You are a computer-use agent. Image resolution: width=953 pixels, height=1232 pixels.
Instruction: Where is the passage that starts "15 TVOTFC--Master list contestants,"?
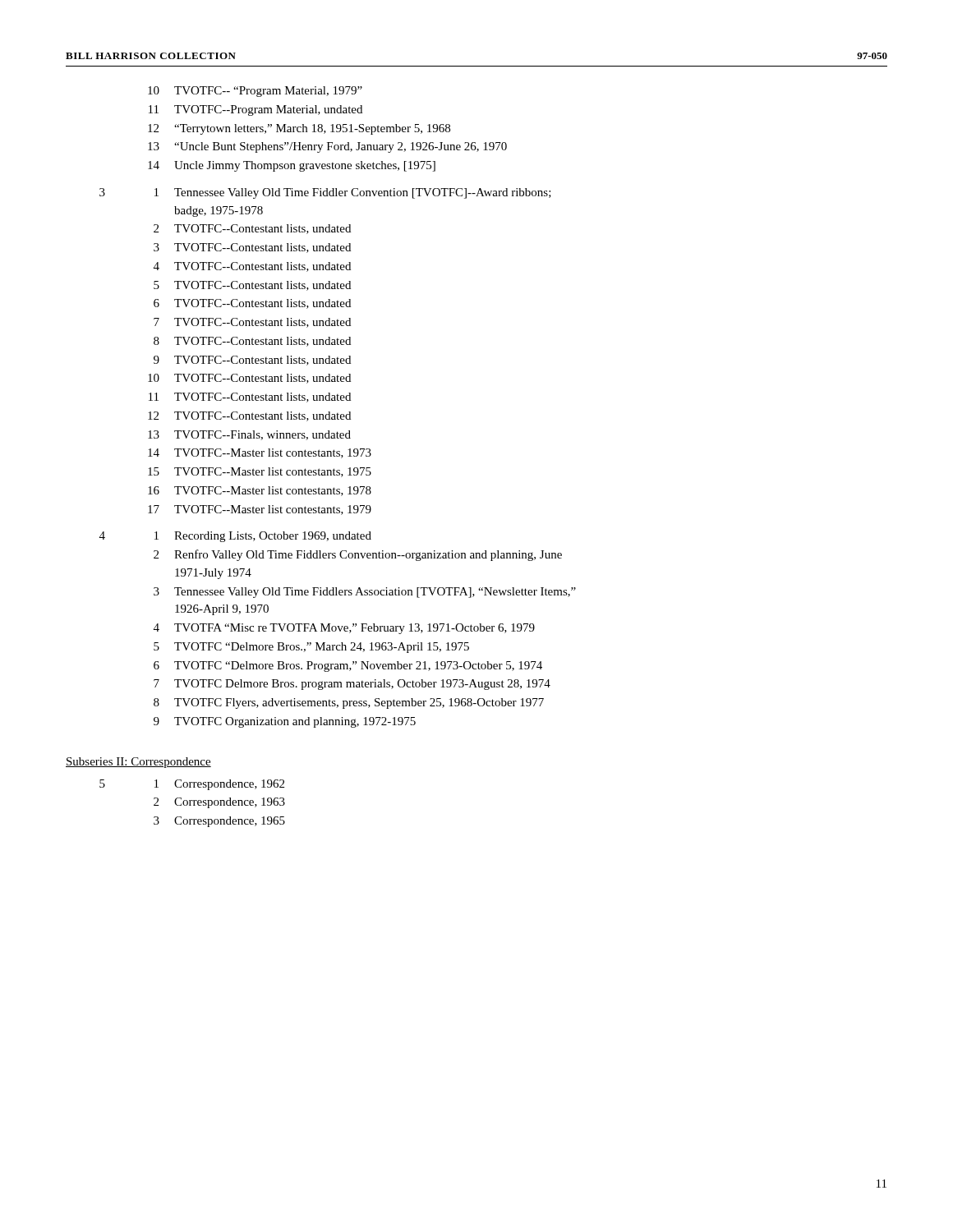coord(260,472)
